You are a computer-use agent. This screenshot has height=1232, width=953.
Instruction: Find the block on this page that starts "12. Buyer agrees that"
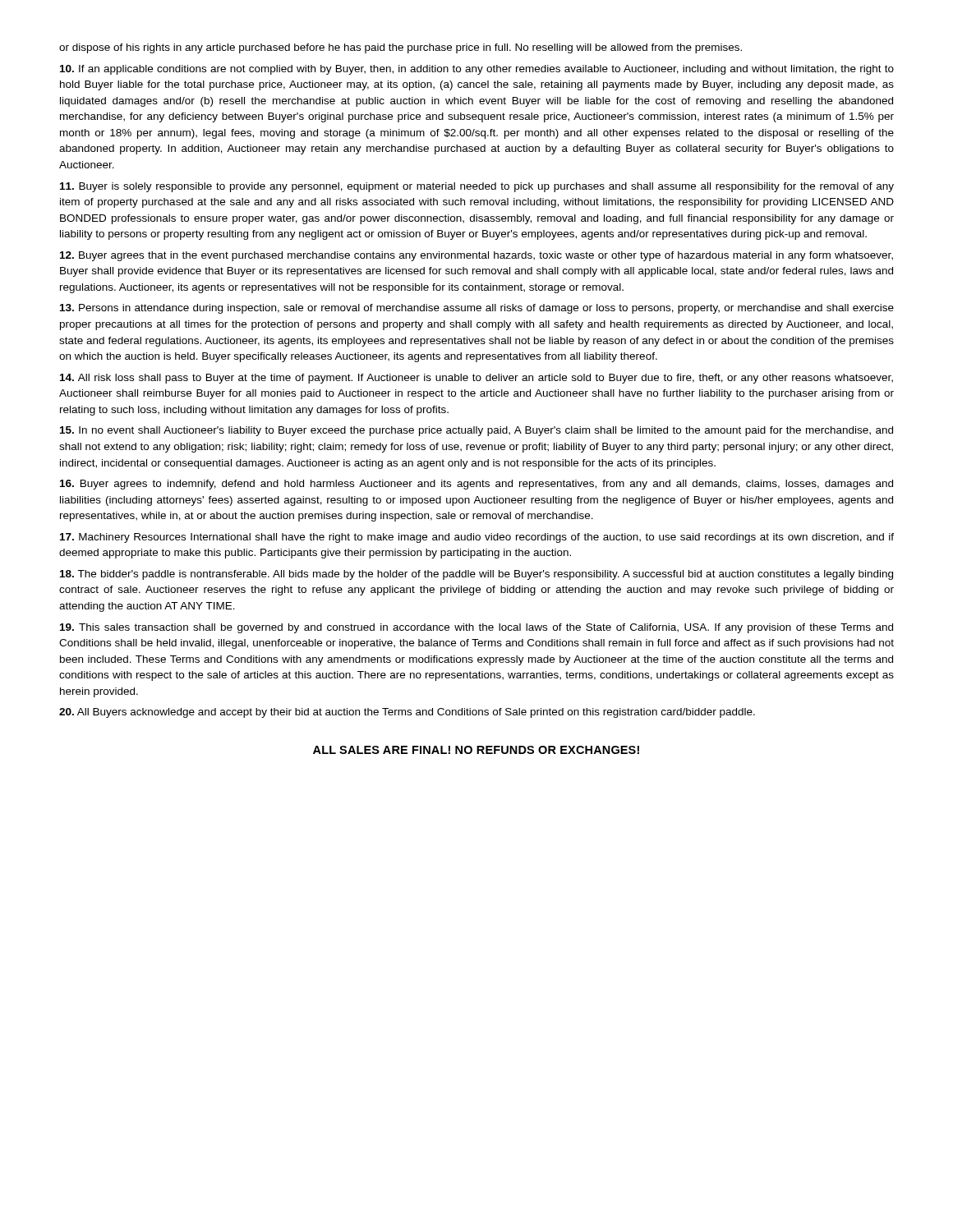pos(476,271)
